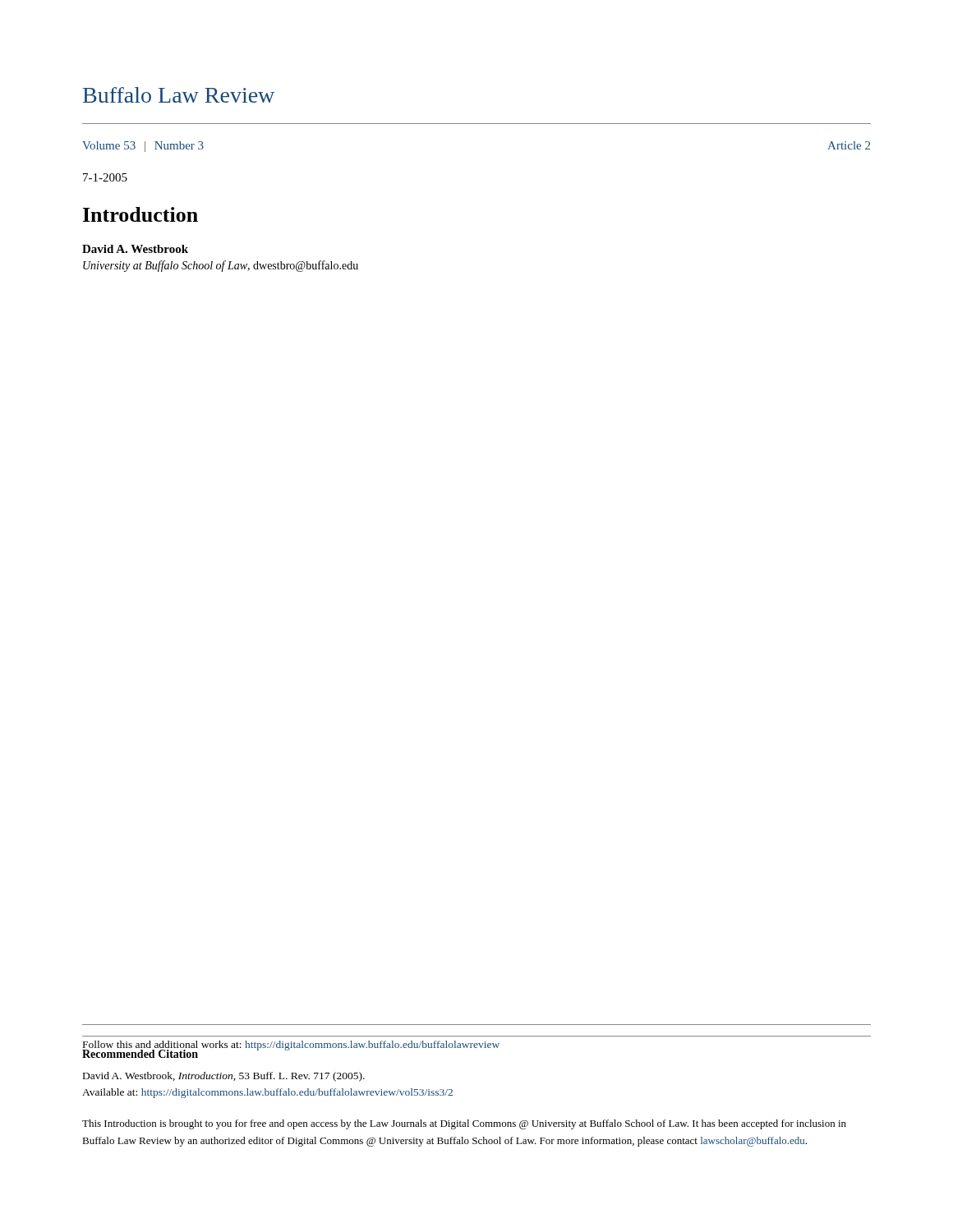This screenshot has height=1232, width=953.
Task: Select the element starting "Volume 53 | Number 3"
Action: [x=145, y=147]
